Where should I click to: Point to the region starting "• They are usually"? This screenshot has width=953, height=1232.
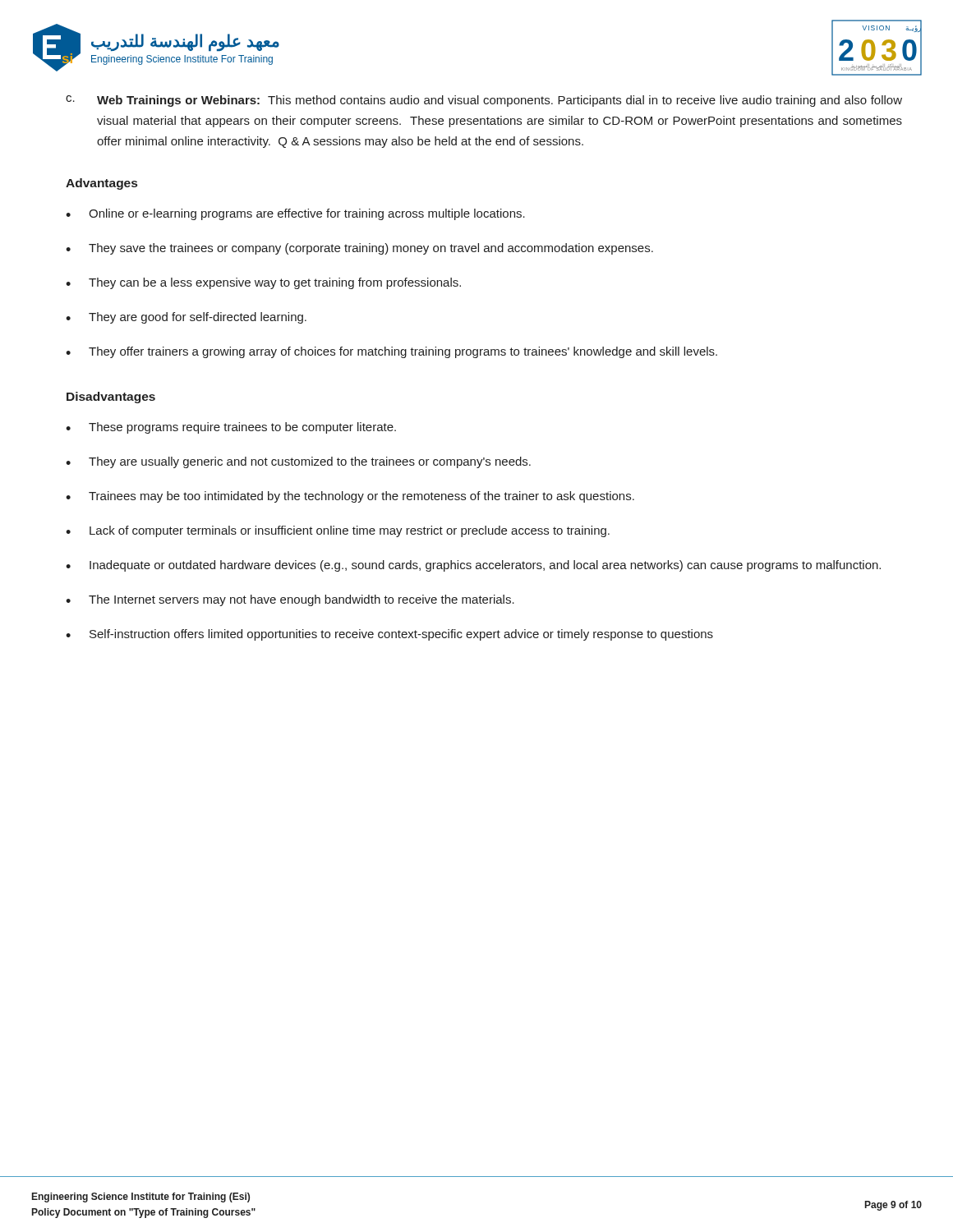pyautogui.click(x=484, y=463)
